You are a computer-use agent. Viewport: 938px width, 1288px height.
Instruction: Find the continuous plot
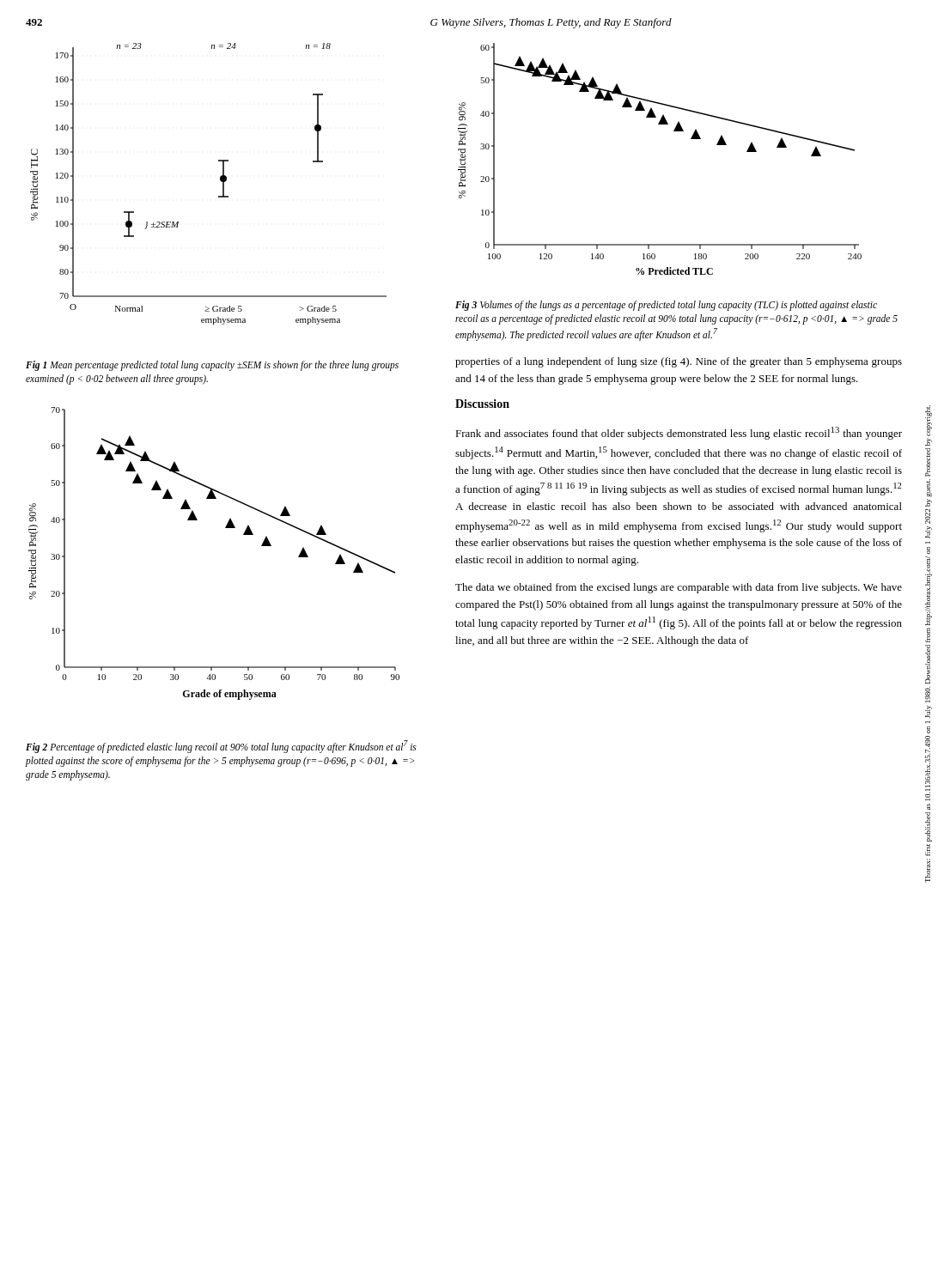tap(223, 195)
